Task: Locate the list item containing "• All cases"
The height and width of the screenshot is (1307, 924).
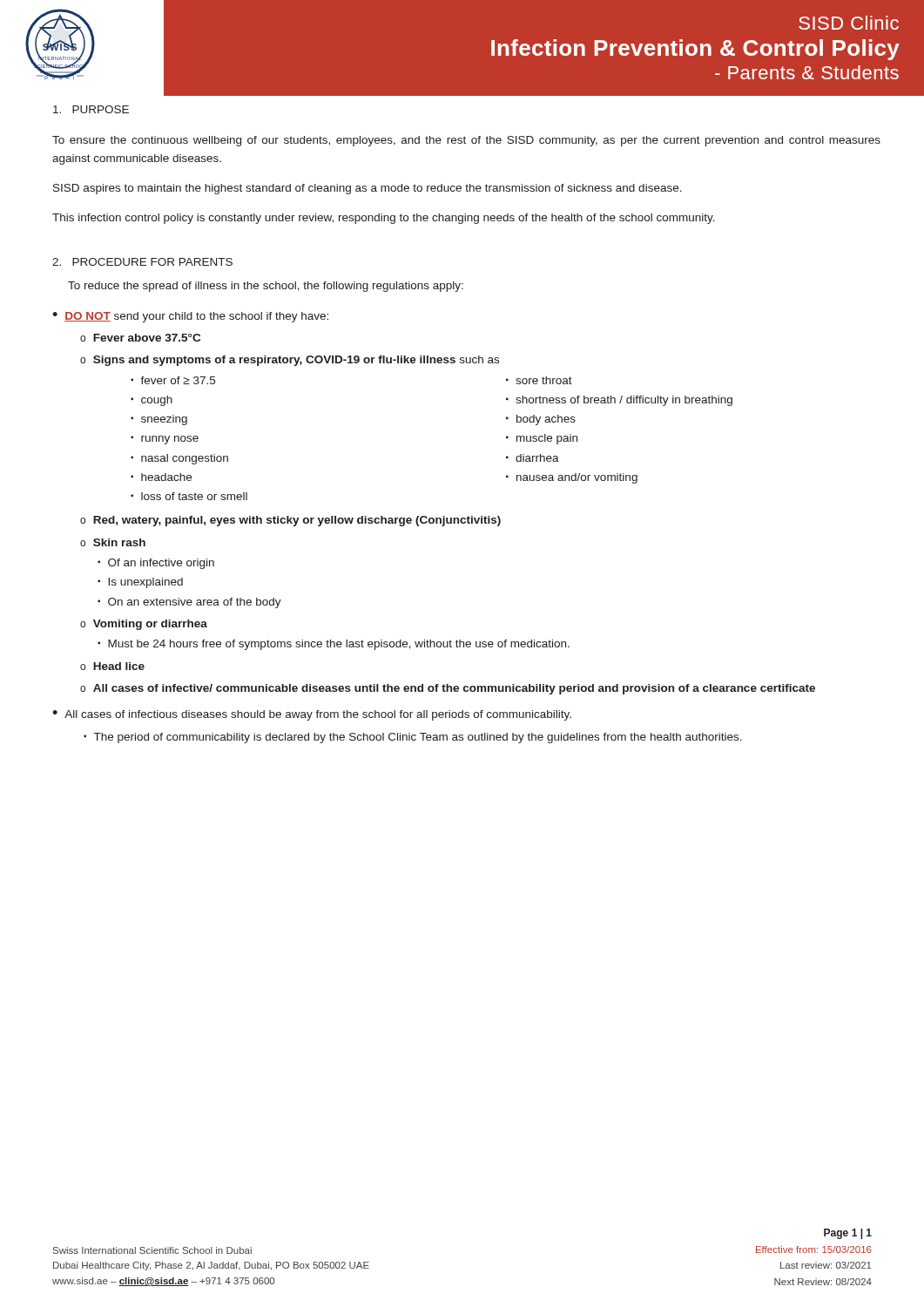Action: click(x=466, y=726)
